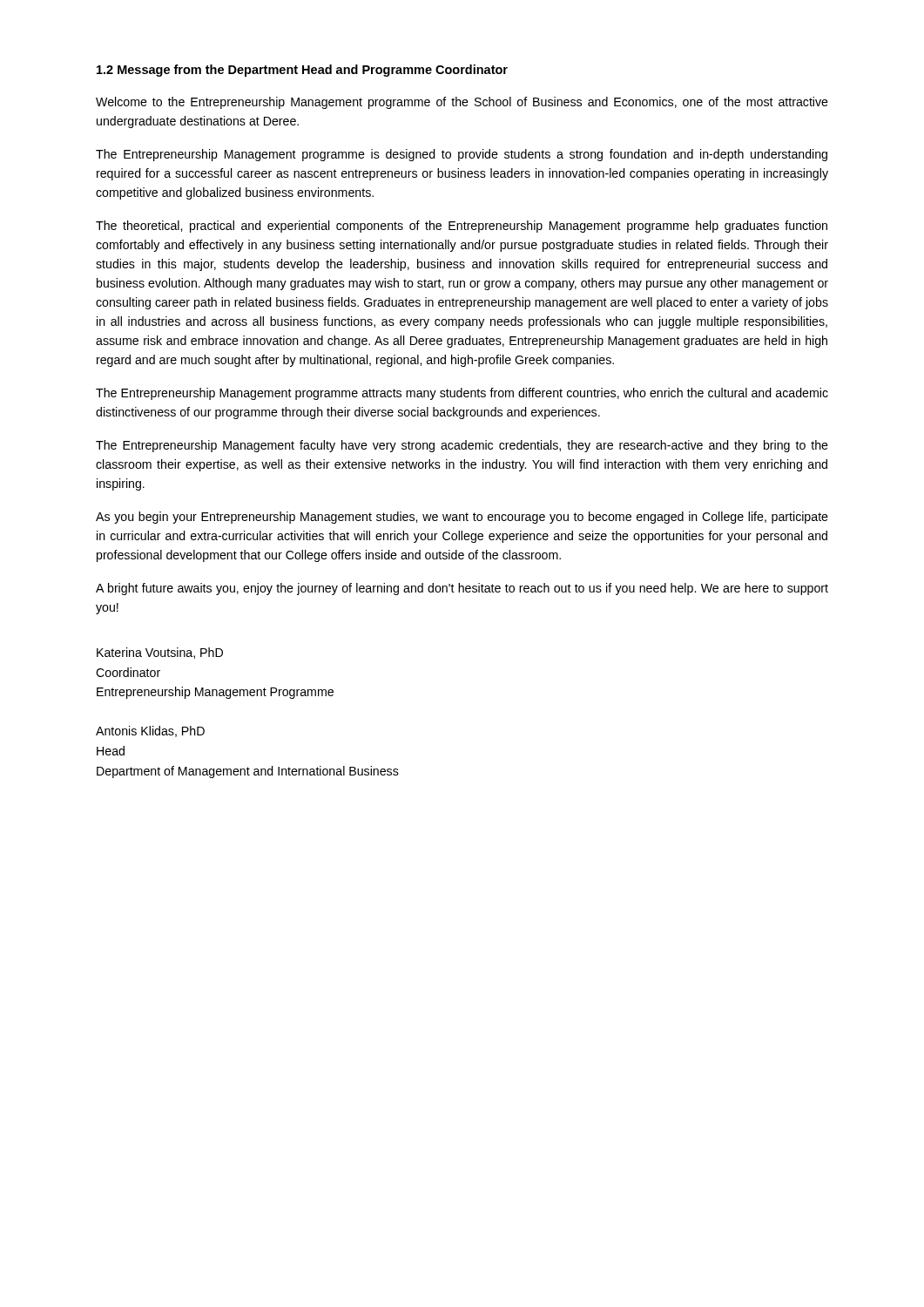Point to the element starting "Antonis Klidas, PhD Head"
This screenshot has height=1307, width=924.
[x=150, y=731]
